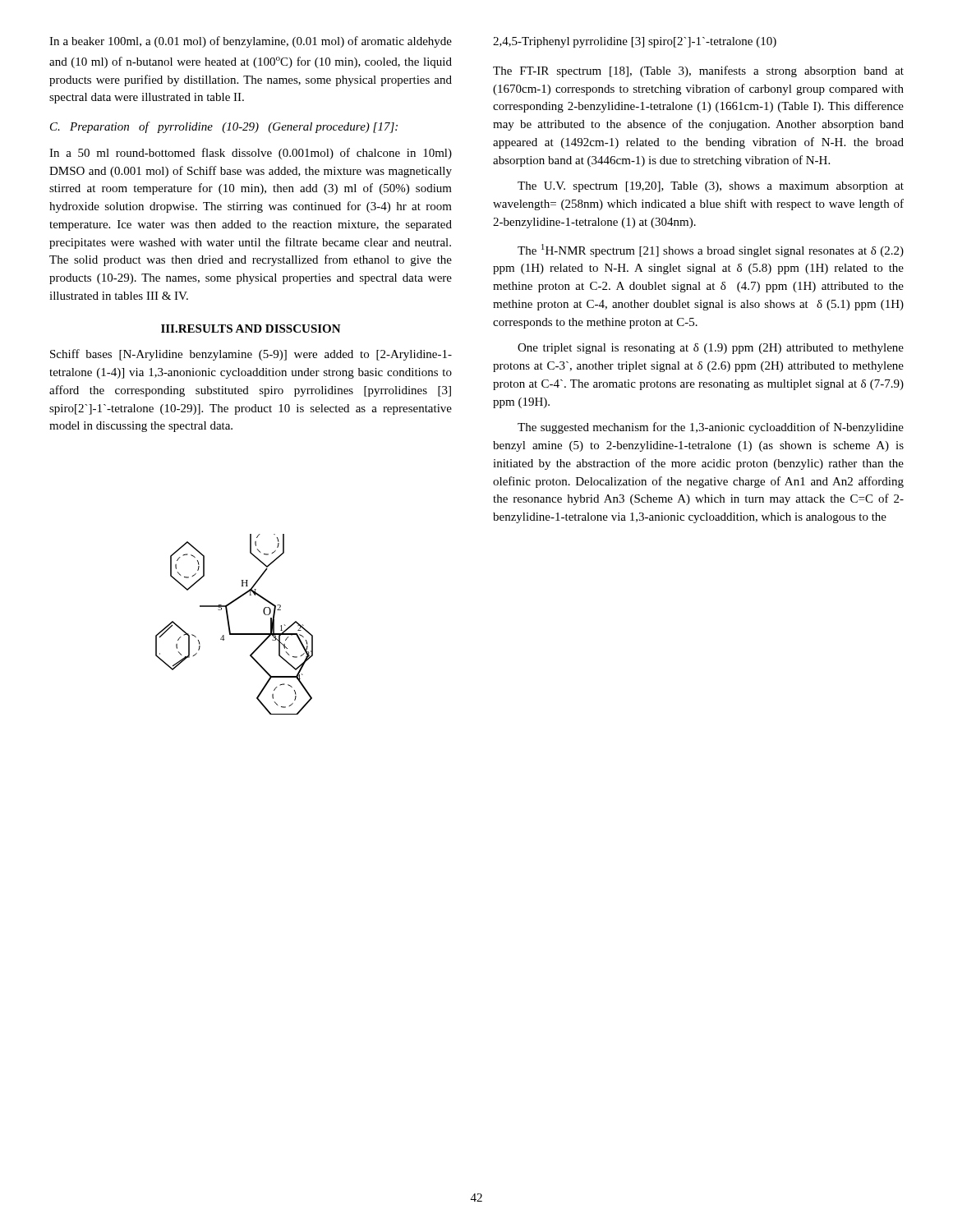This screenshot has height=1232, width=953.
Task: Find the text block that says "C. Preparation of"
Action: (251, 127)
